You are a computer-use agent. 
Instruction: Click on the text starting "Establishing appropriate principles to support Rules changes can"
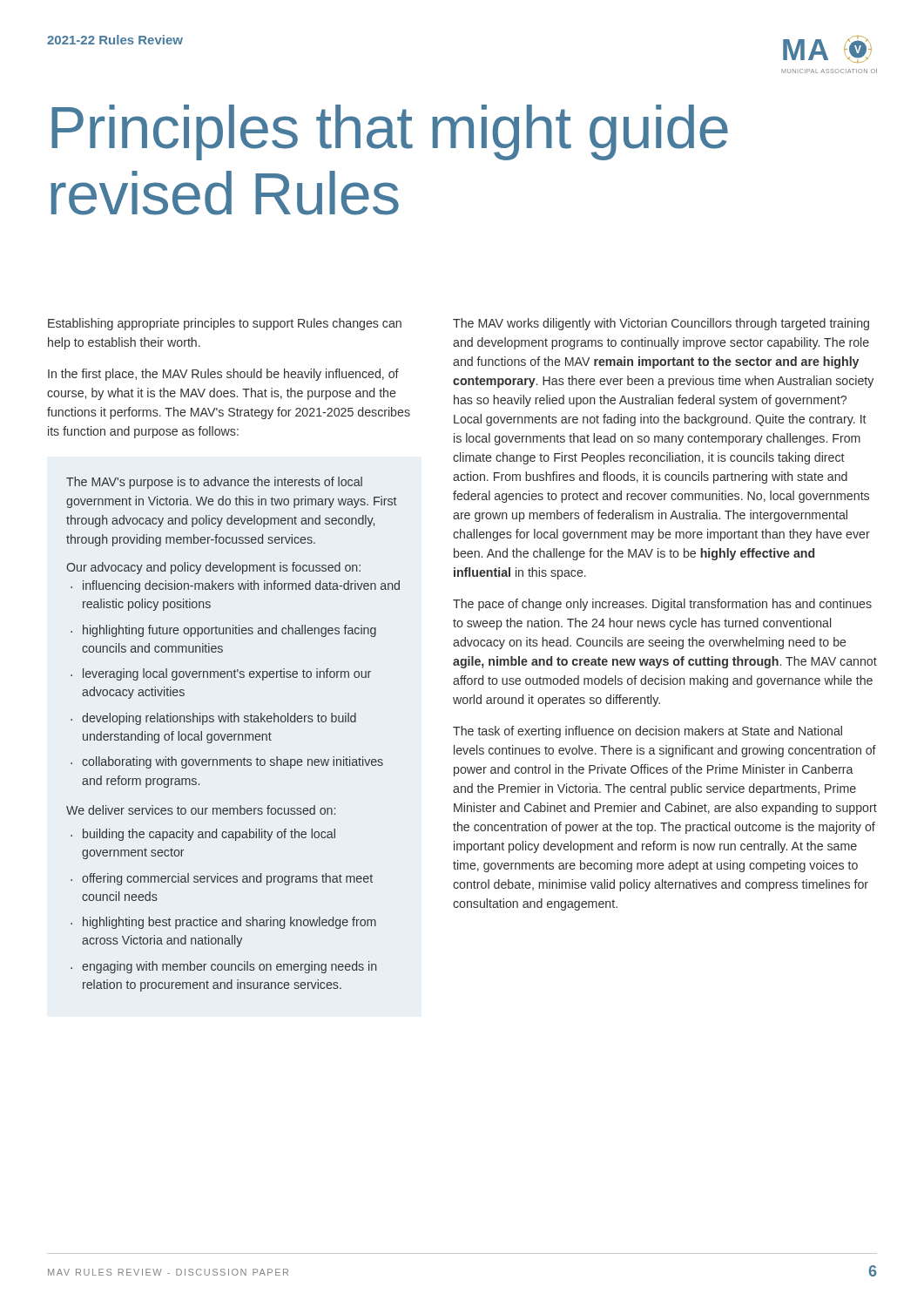point(225,333)
